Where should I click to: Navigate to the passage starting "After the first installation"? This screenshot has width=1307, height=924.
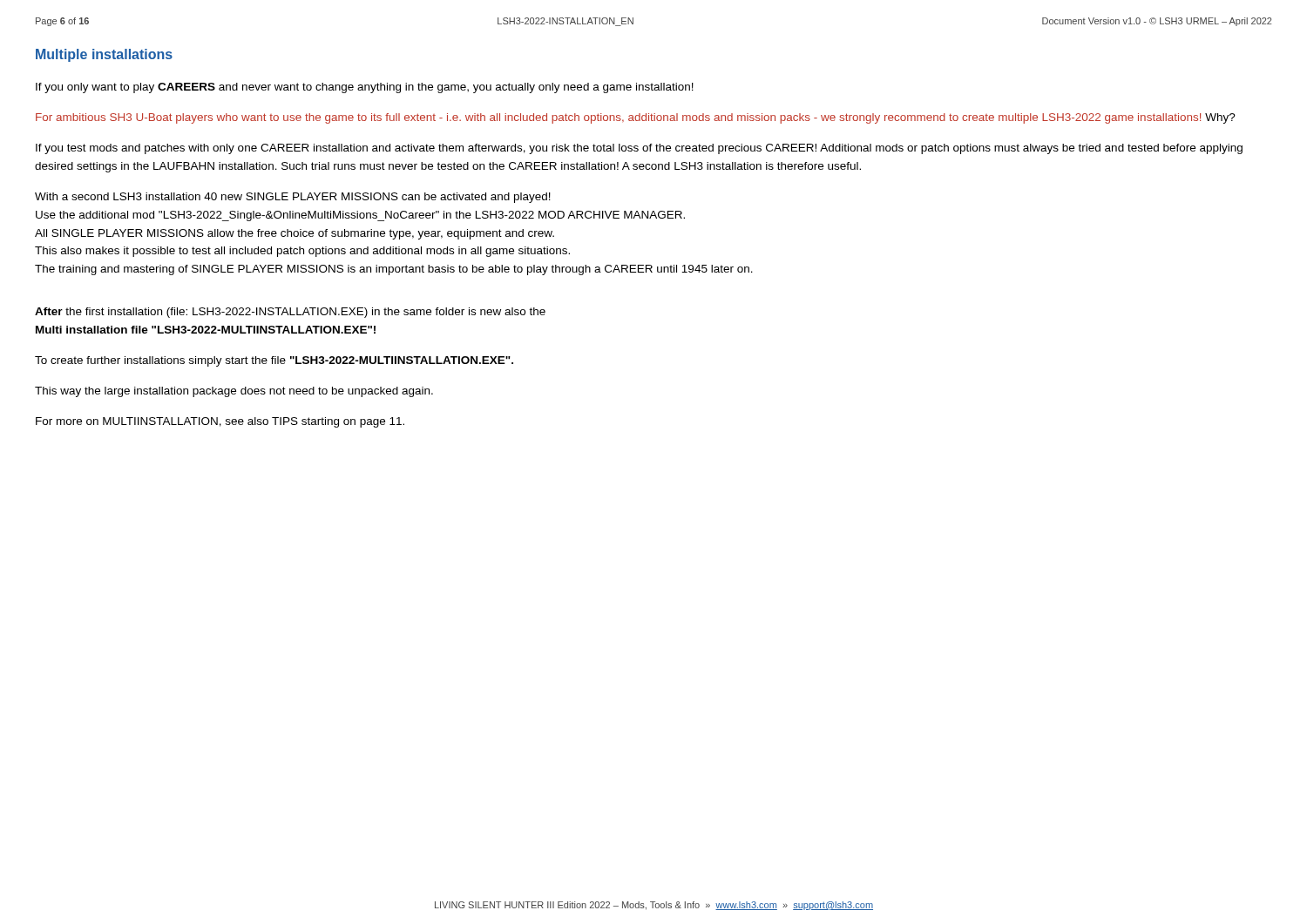[x=290, y=321]
